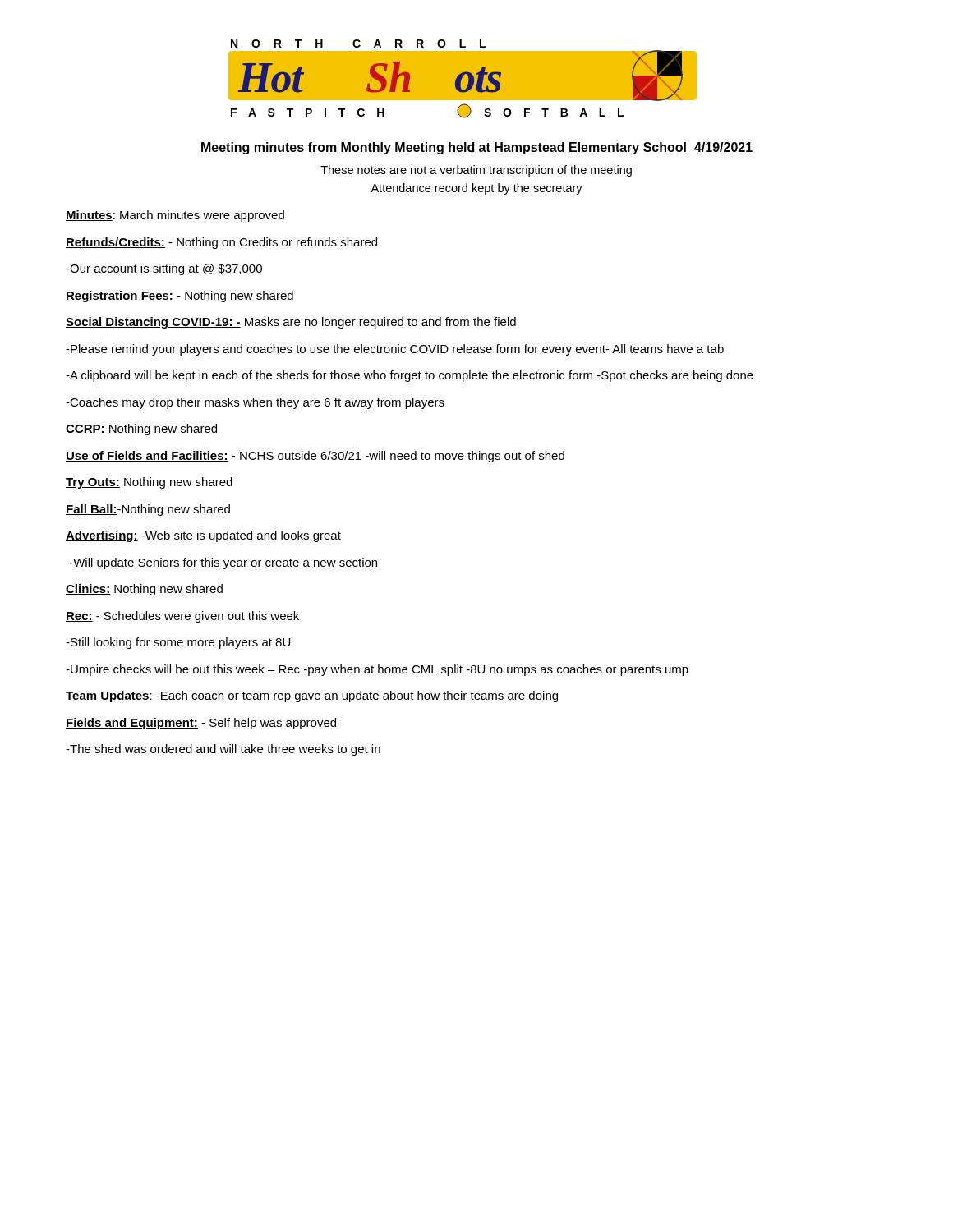Click on the region starting "These notes are not"
Viewport: 953px width, 1232px height.
point(476,170)
